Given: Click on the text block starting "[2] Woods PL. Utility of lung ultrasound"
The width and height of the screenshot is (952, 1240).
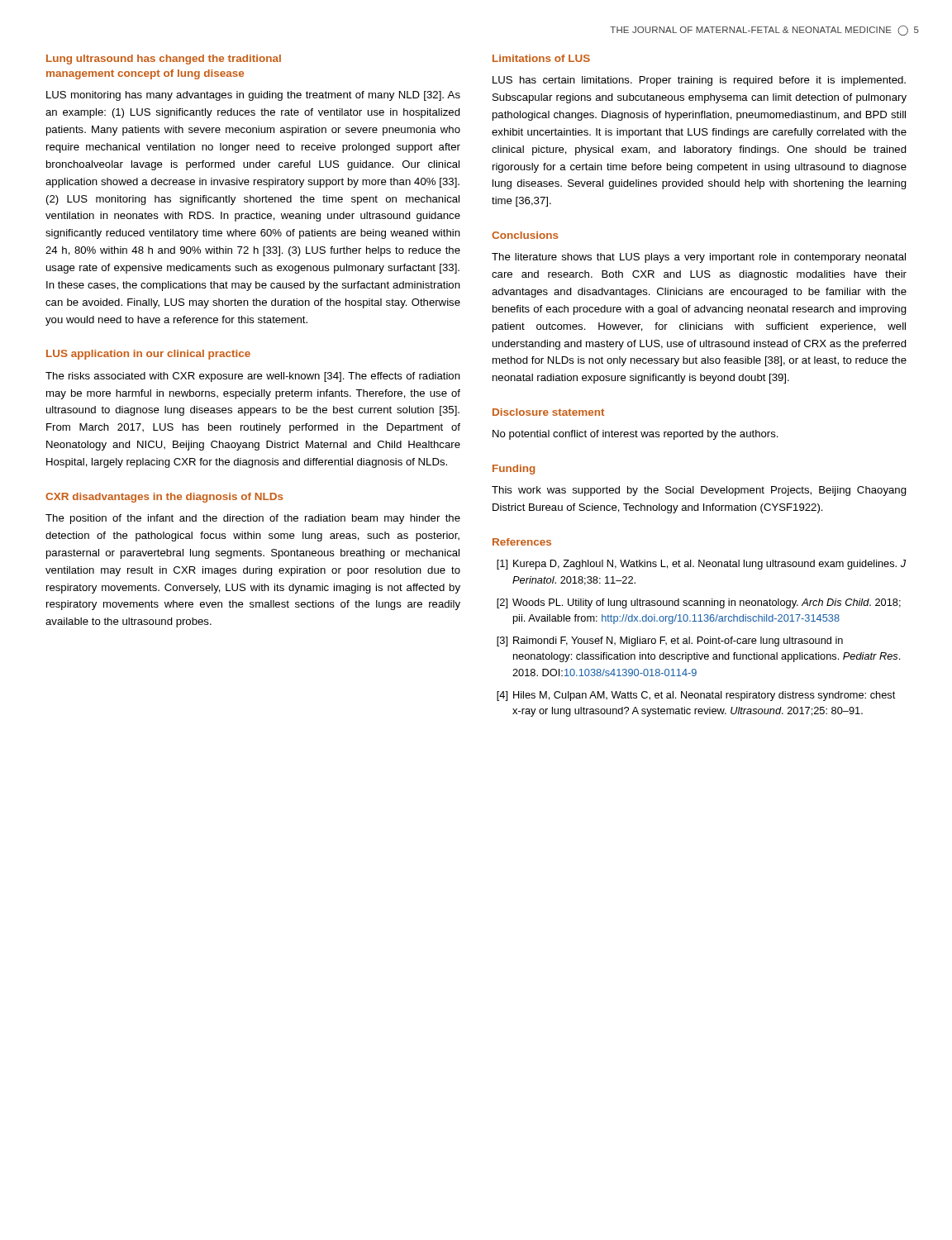Looking at the screenshot, I should point(699,610).
